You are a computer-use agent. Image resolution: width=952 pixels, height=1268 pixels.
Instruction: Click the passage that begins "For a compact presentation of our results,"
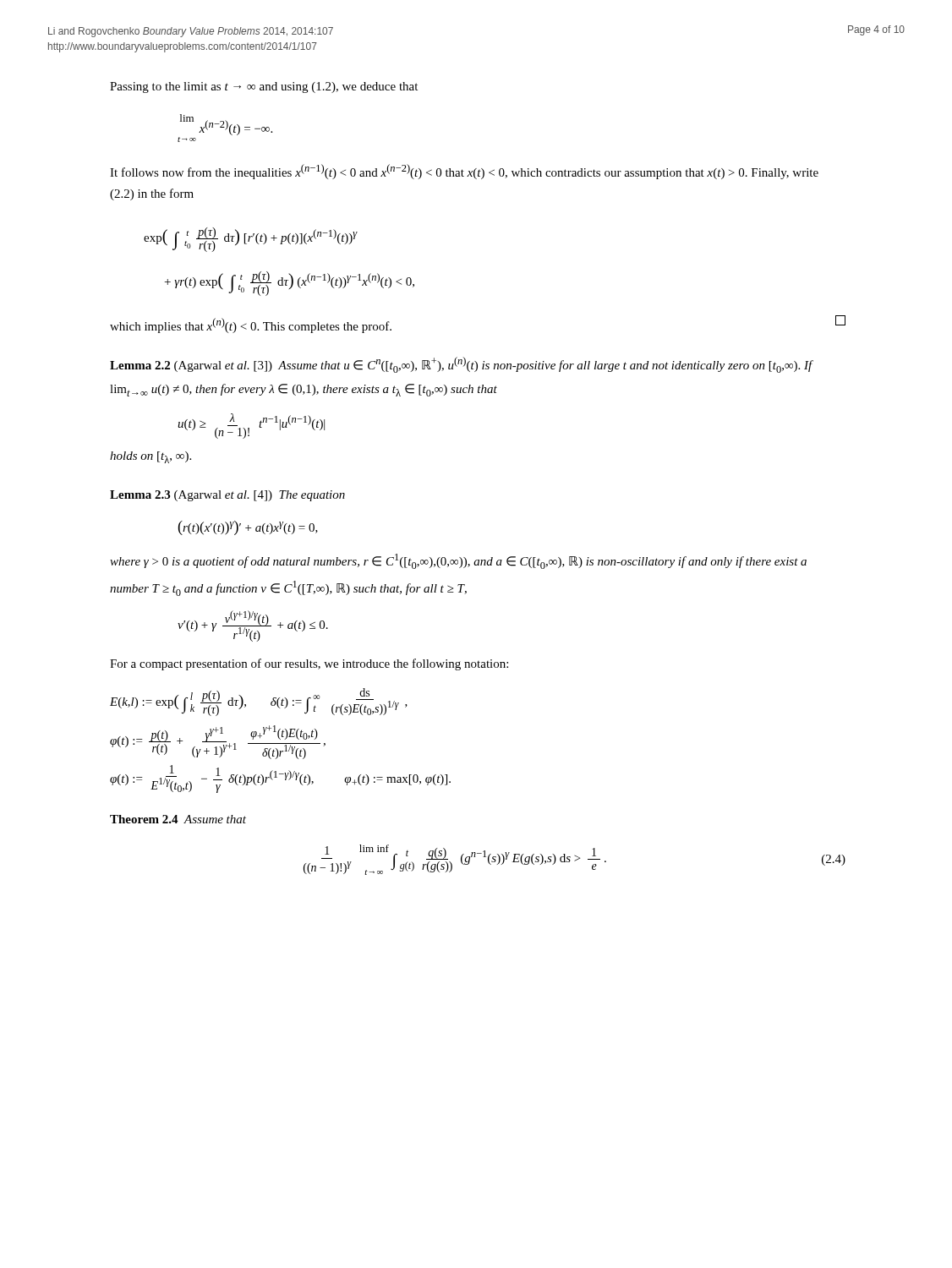click(310, 663)
